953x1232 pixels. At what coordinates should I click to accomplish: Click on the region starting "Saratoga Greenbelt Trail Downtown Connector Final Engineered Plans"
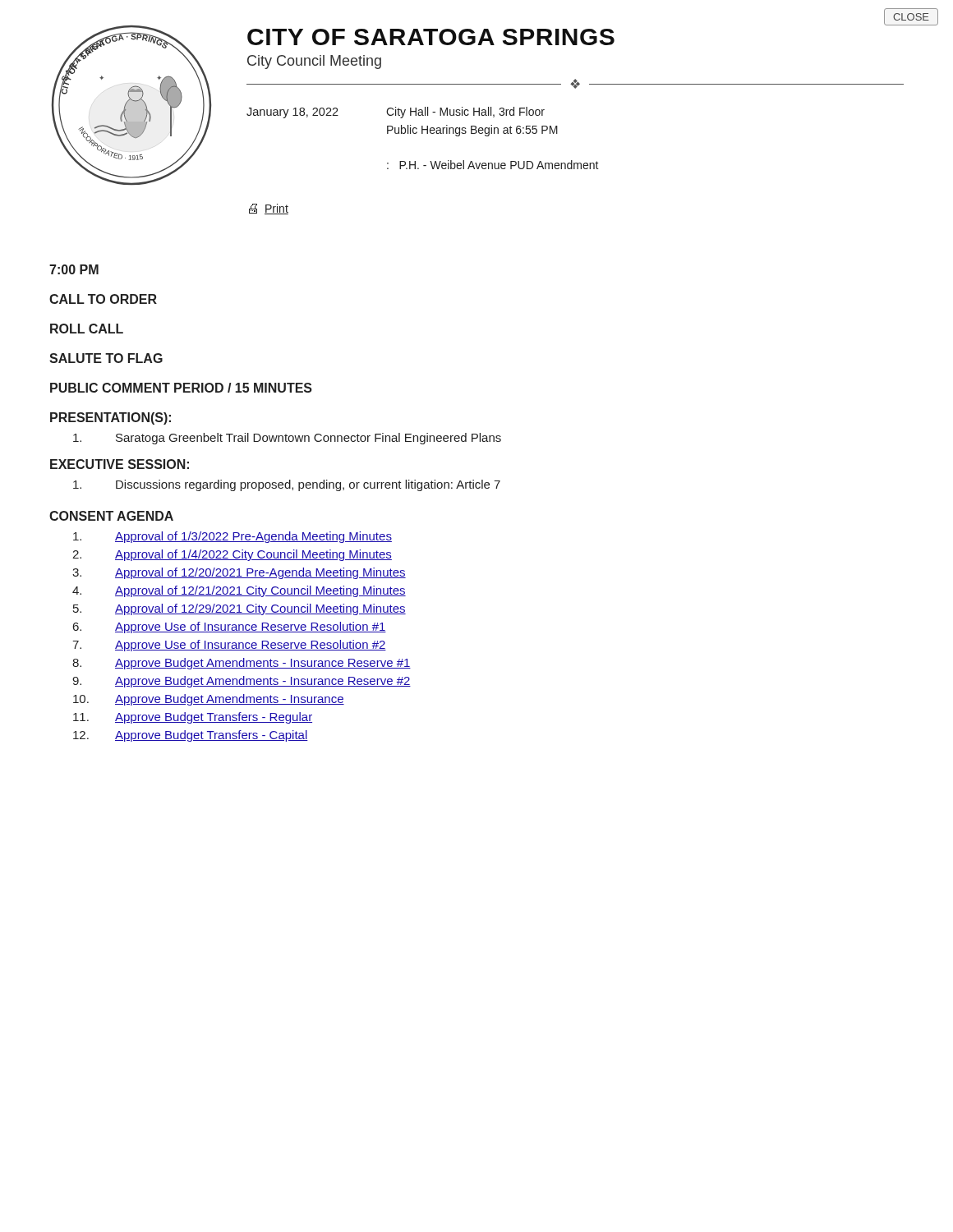[476, 437]
